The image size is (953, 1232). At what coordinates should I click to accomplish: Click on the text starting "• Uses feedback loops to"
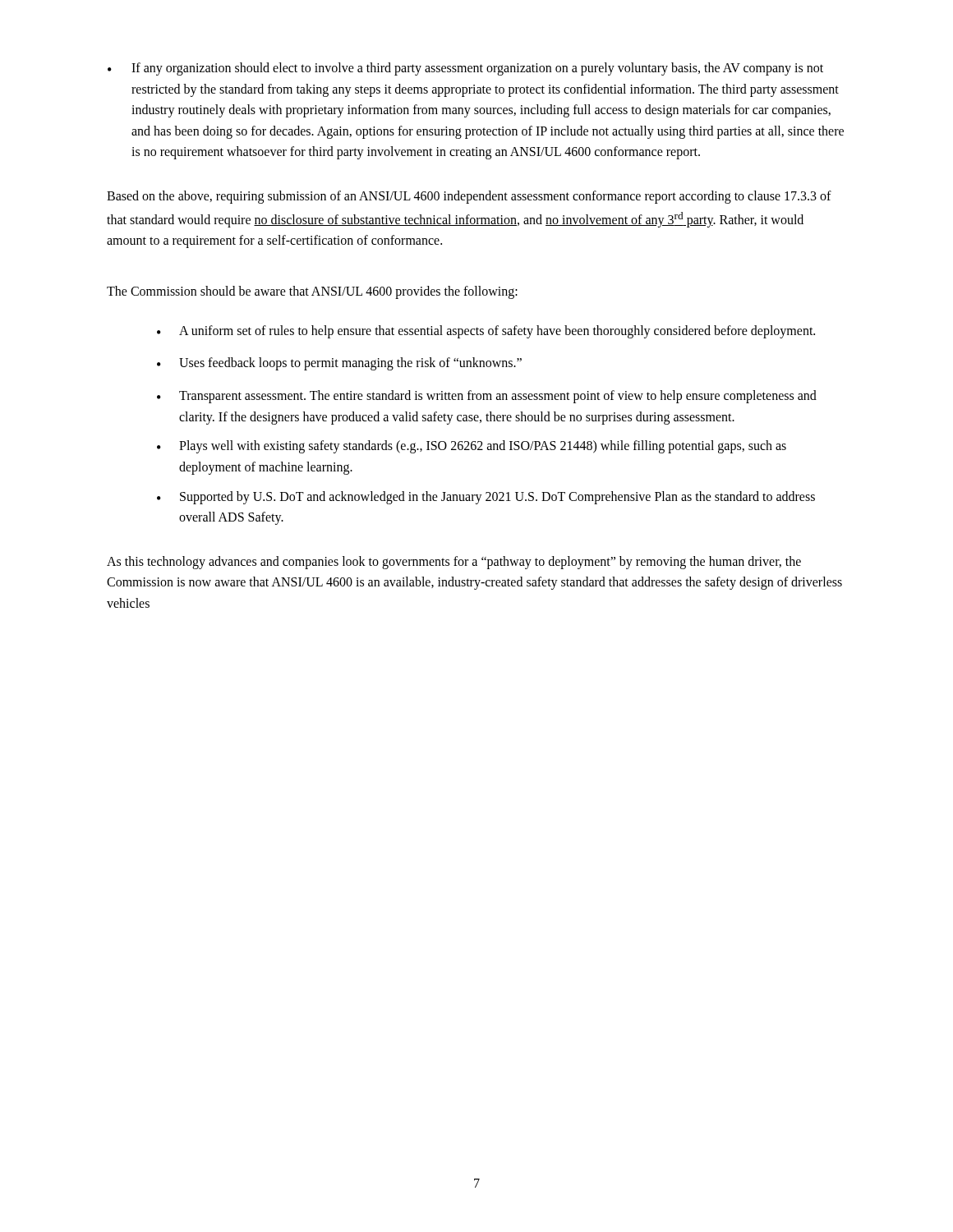click(339, 365)
